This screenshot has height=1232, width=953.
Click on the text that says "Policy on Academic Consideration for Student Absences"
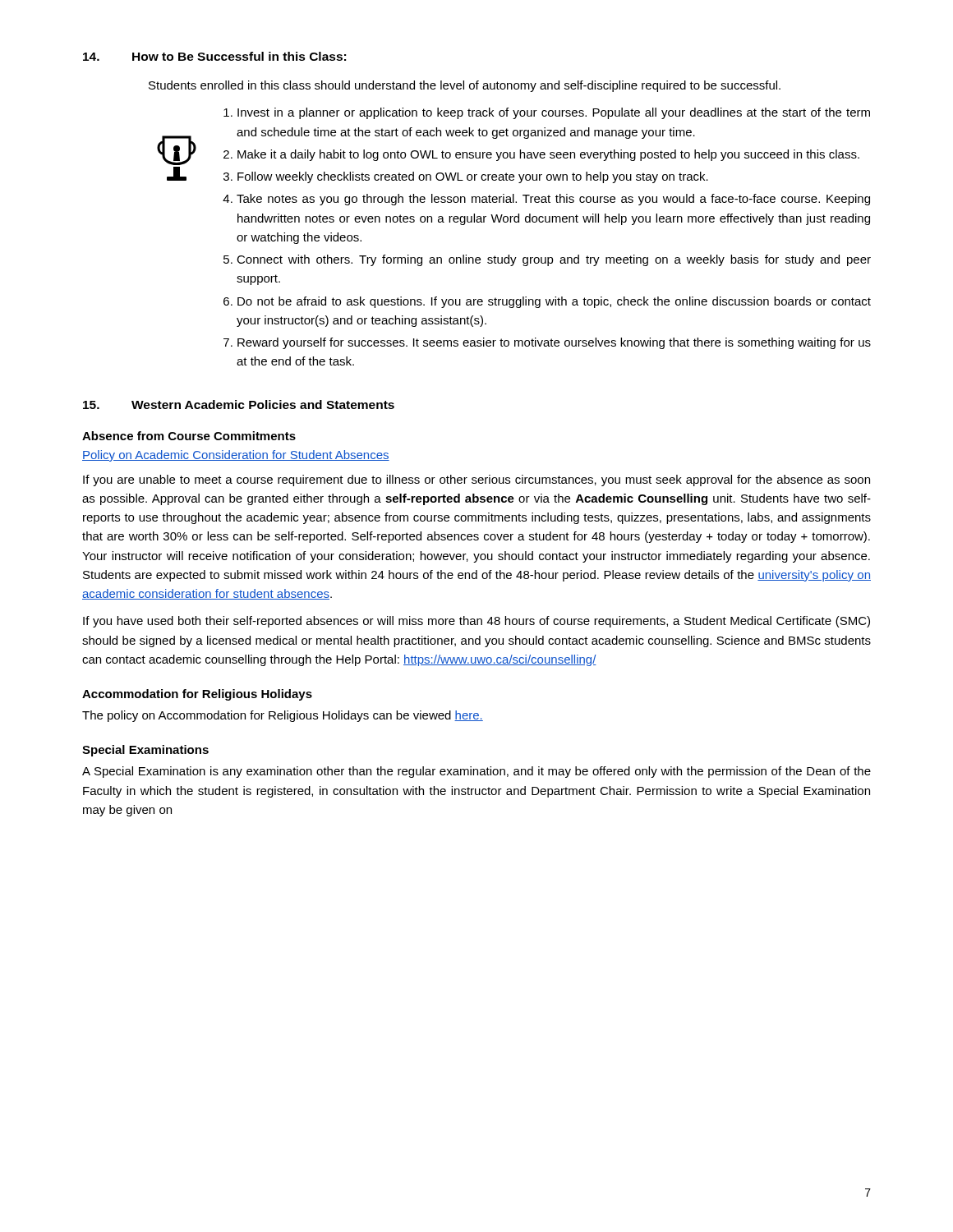click(x=236, y=454)
